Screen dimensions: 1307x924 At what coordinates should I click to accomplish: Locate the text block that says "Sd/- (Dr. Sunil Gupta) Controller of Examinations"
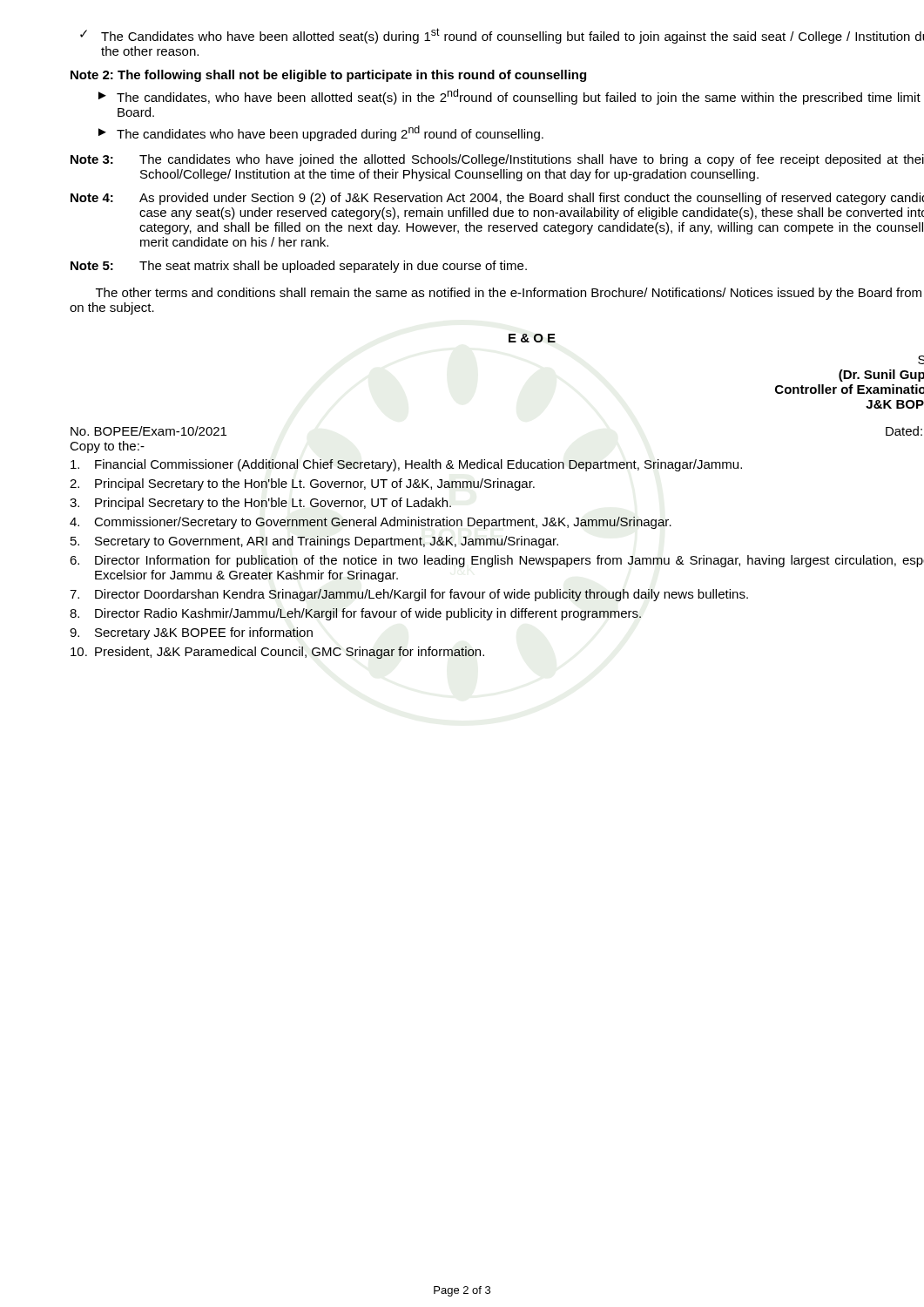point(921,360)
